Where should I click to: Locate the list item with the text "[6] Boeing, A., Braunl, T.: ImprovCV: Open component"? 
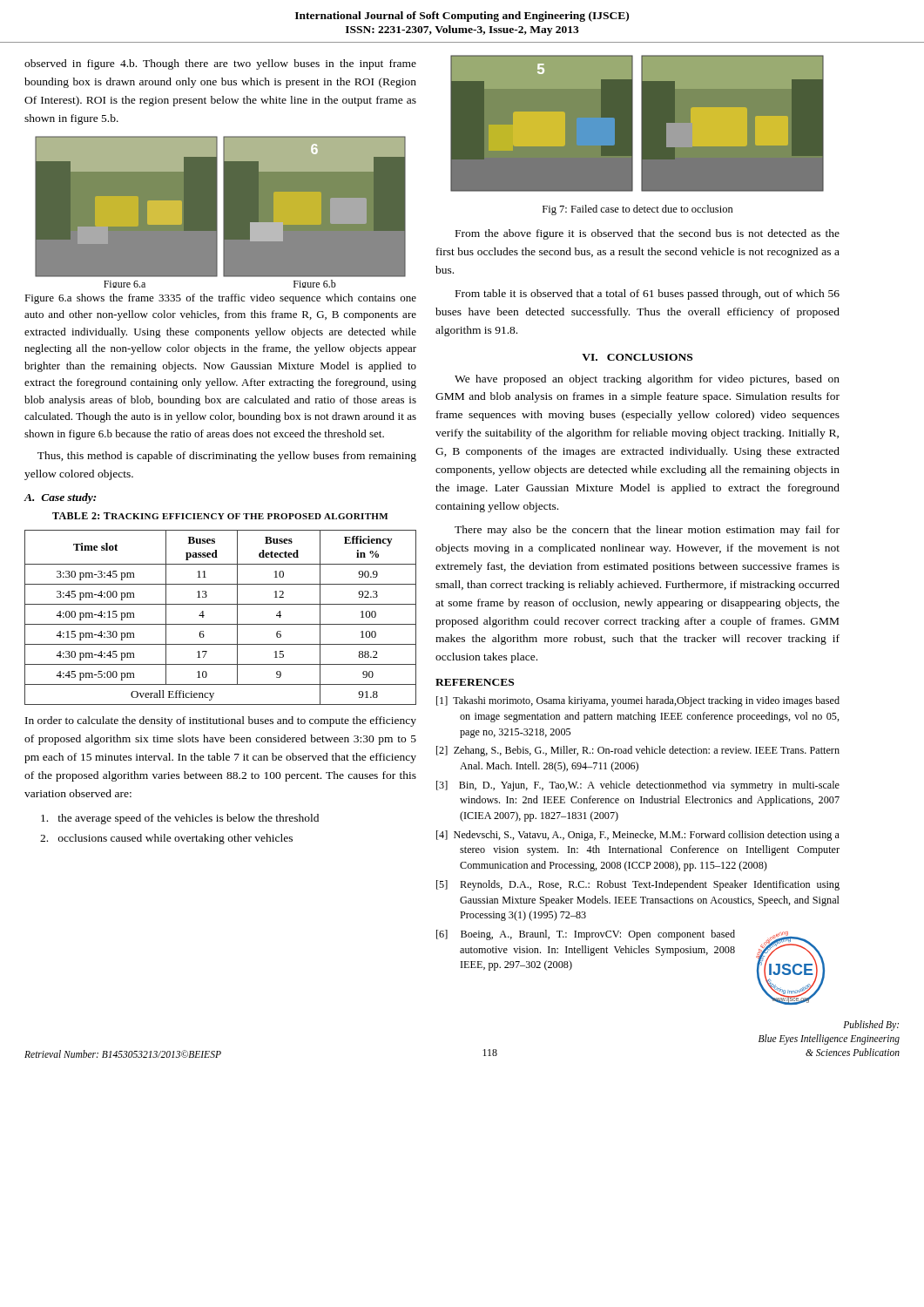[638, 966]
